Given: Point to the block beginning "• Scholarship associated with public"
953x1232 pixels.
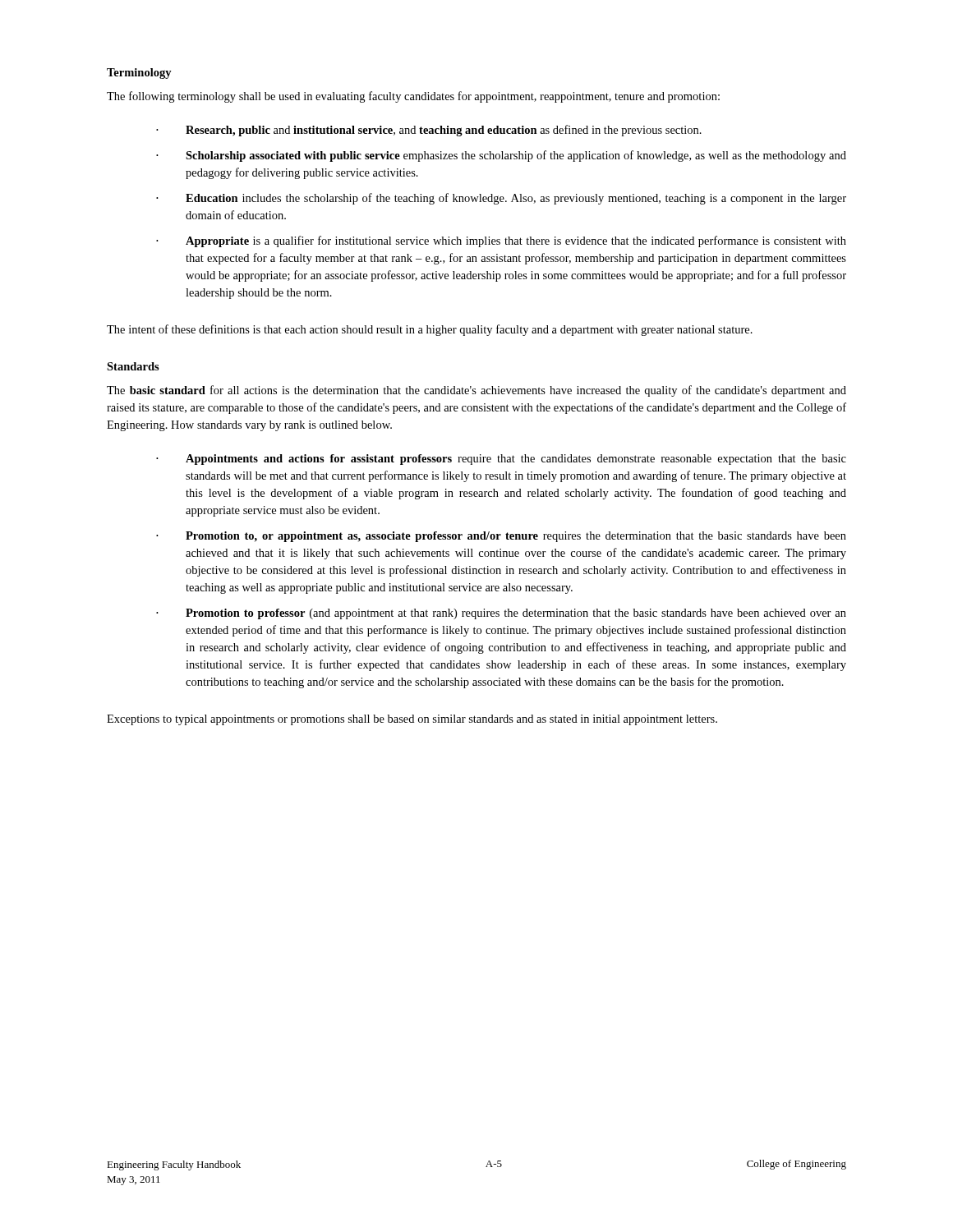Looking at the screenshot, I should pyautogui.click(x=501, y=164).
